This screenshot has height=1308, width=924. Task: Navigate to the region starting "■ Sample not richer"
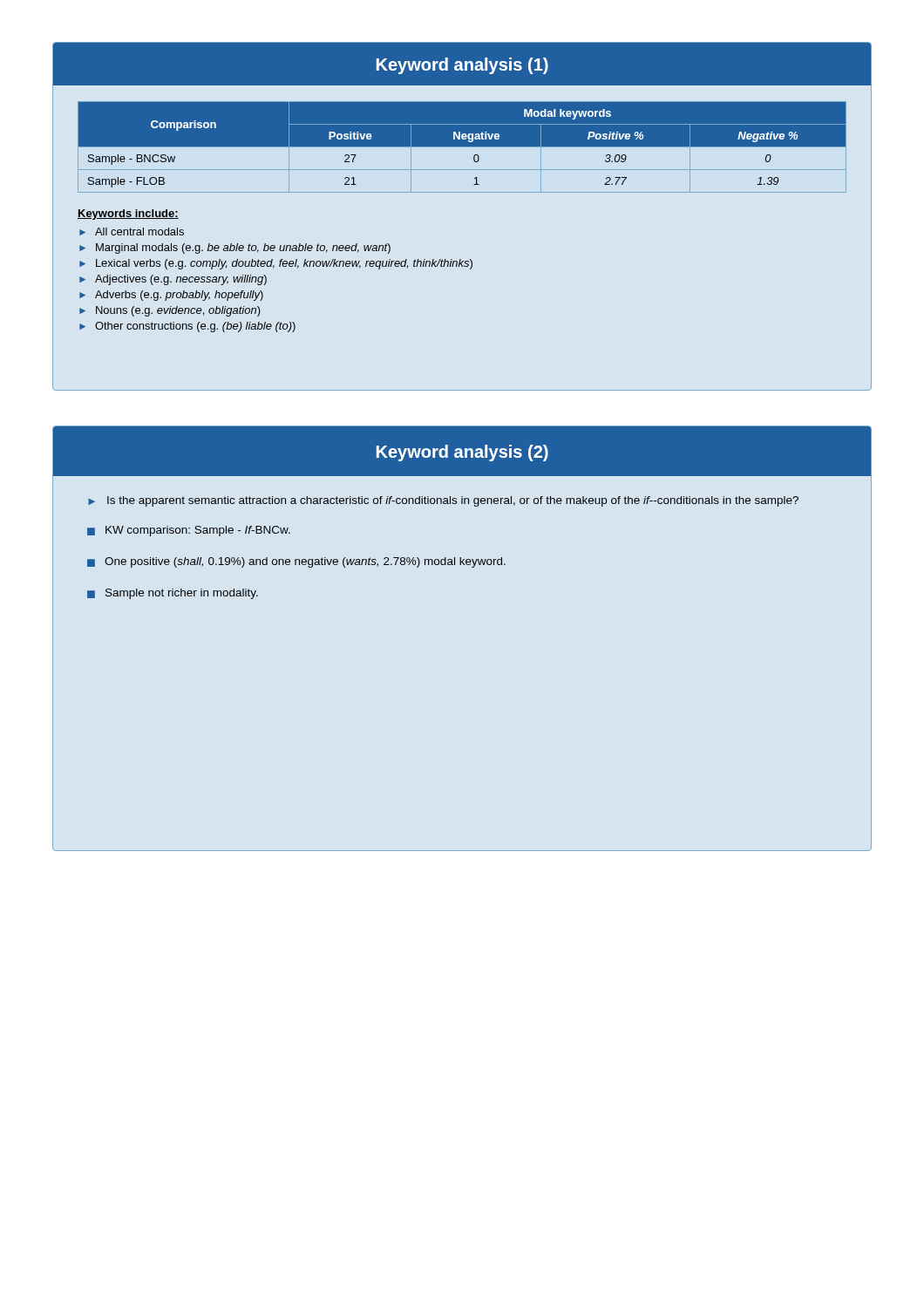point(172,595)
